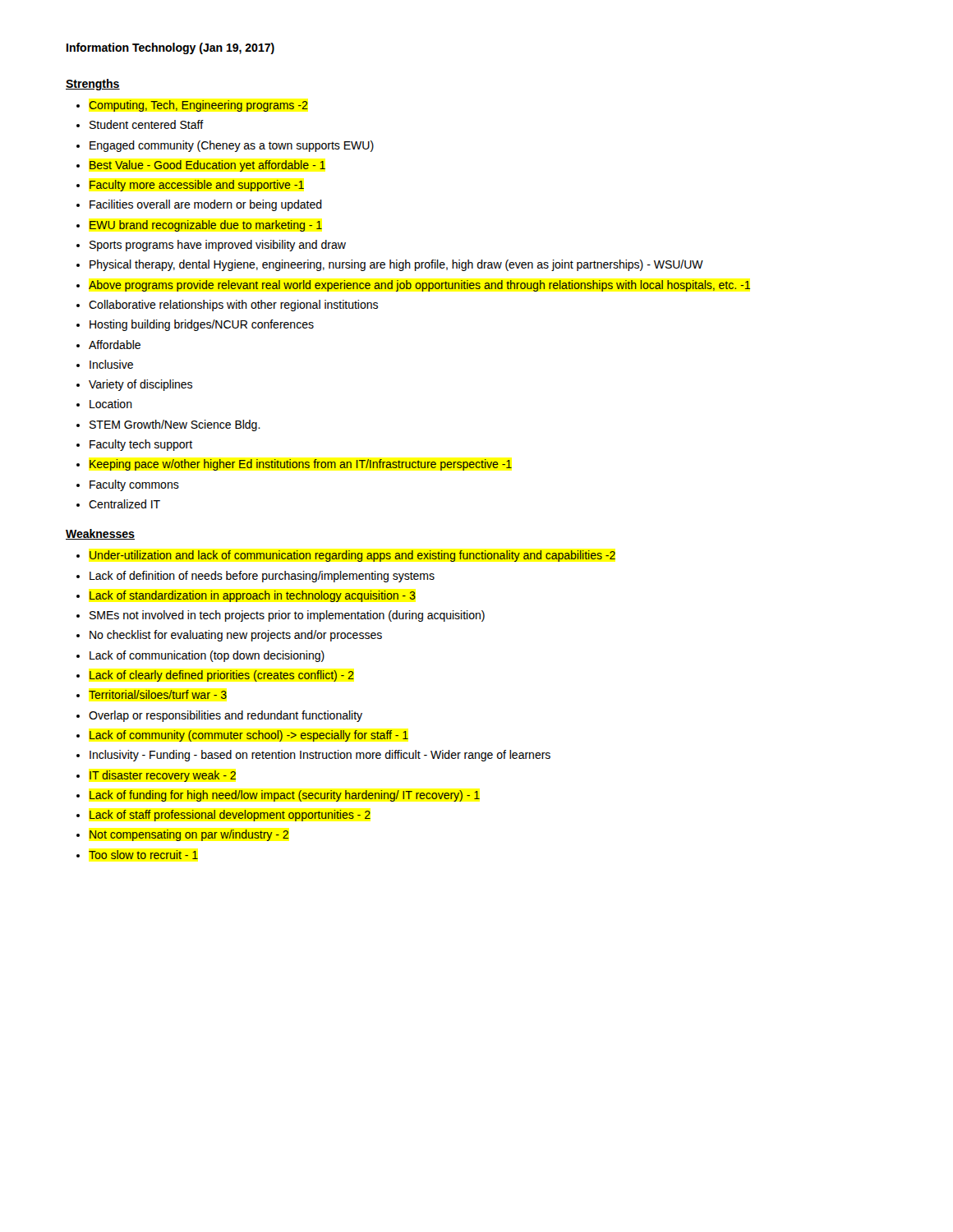953x1232 pixels.
Task: Where does it say "IT disaster recovery weak - 2"?
Action: [x=162, y=775]
